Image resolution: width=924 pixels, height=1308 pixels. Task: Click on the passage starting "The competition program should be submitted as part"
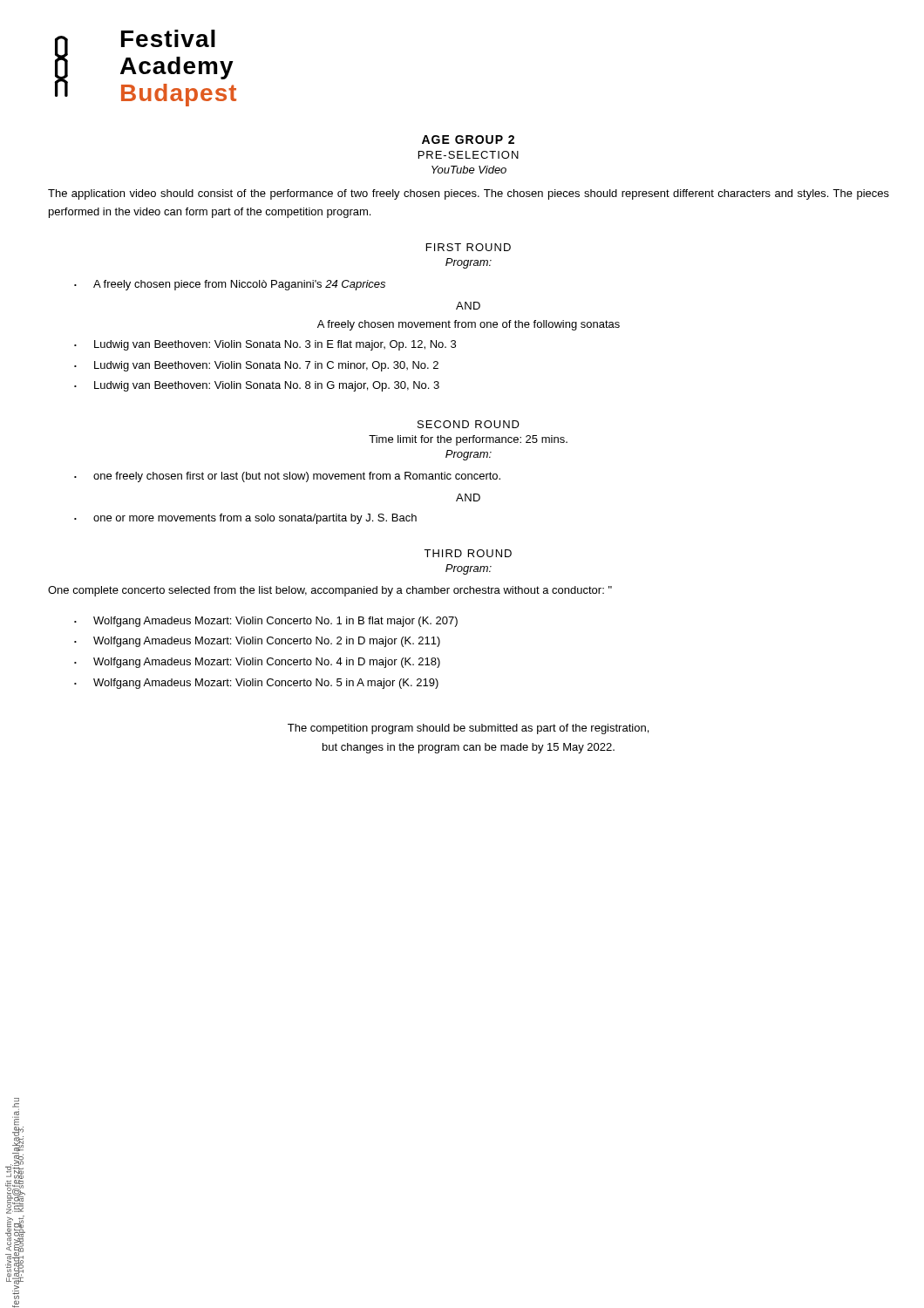coord(469,737)
